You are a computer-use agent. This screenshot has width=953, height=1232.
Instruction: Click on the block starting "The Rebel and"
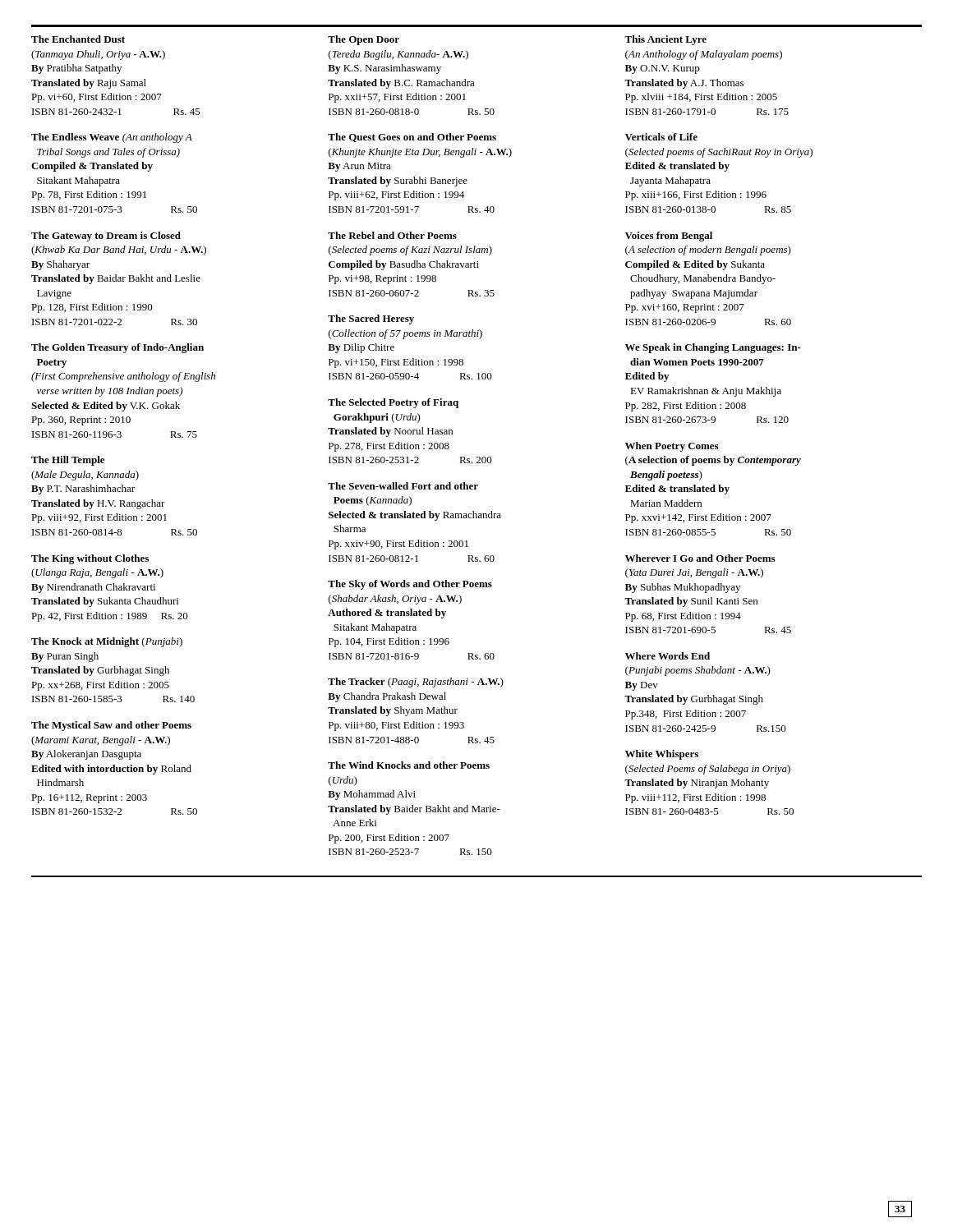tap(471, 264)
